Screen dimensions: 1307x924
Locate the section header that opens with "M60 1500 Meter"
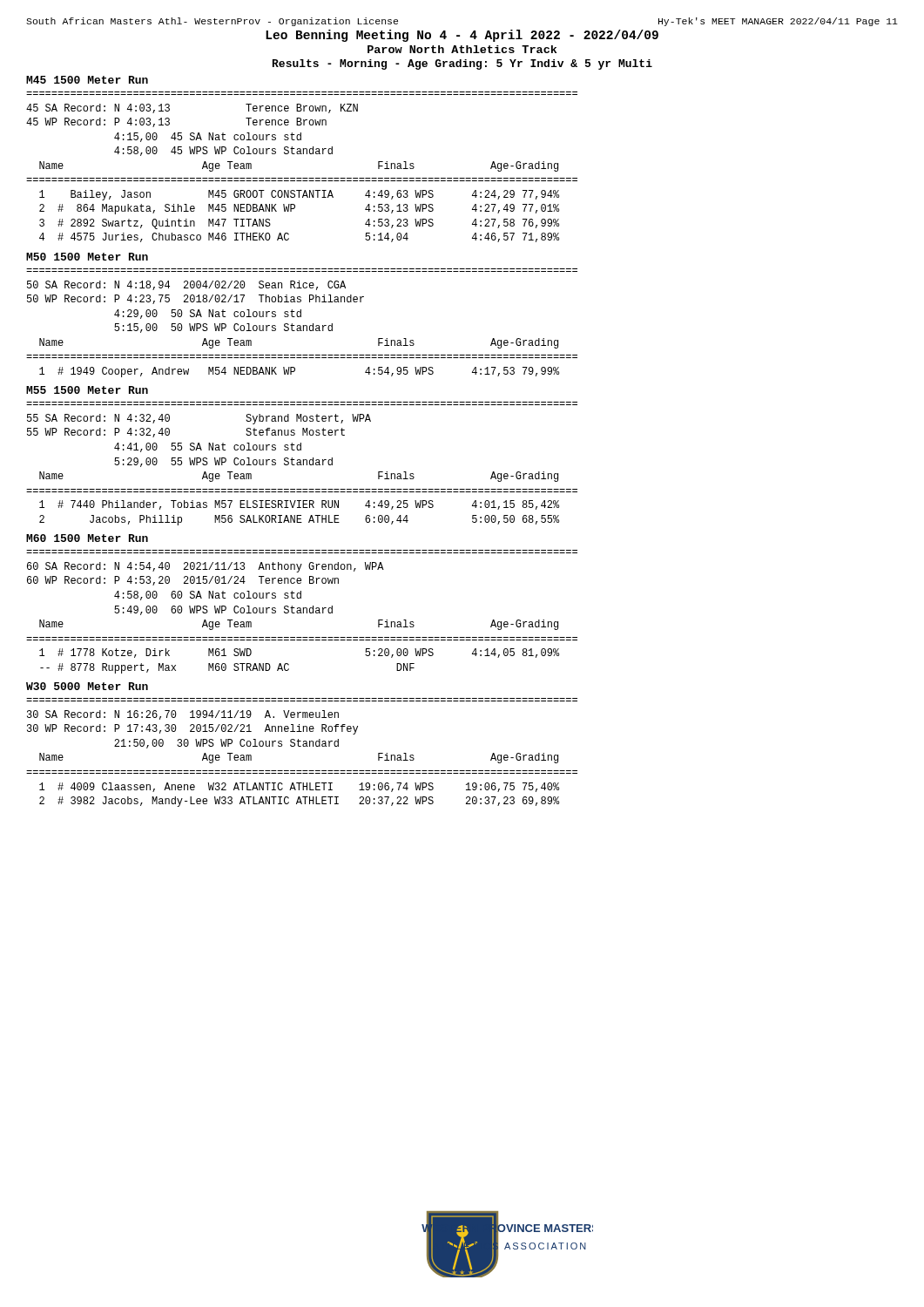point(87,539)
